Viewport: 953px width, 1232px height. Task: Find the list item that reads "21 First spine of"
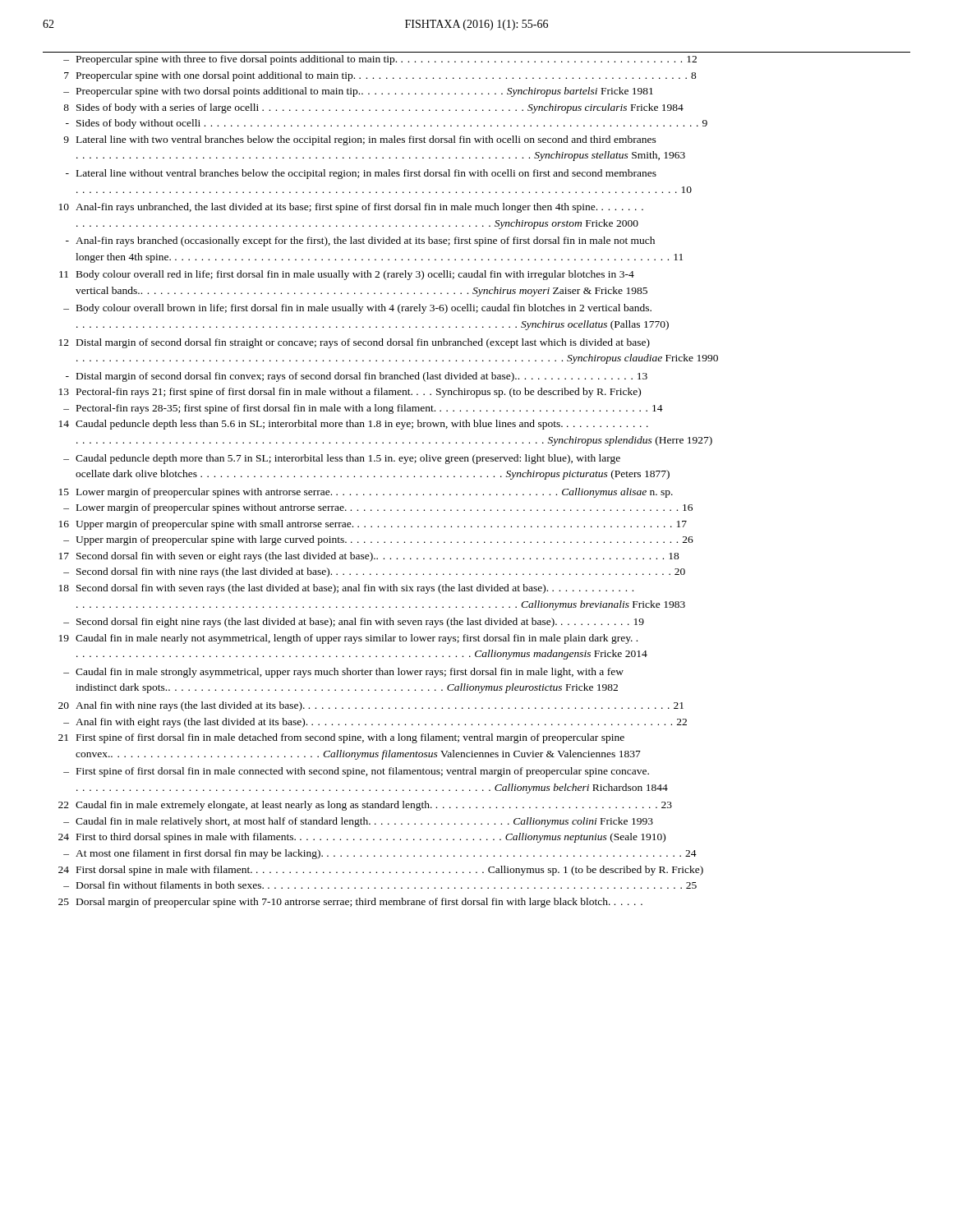(476, 745)
